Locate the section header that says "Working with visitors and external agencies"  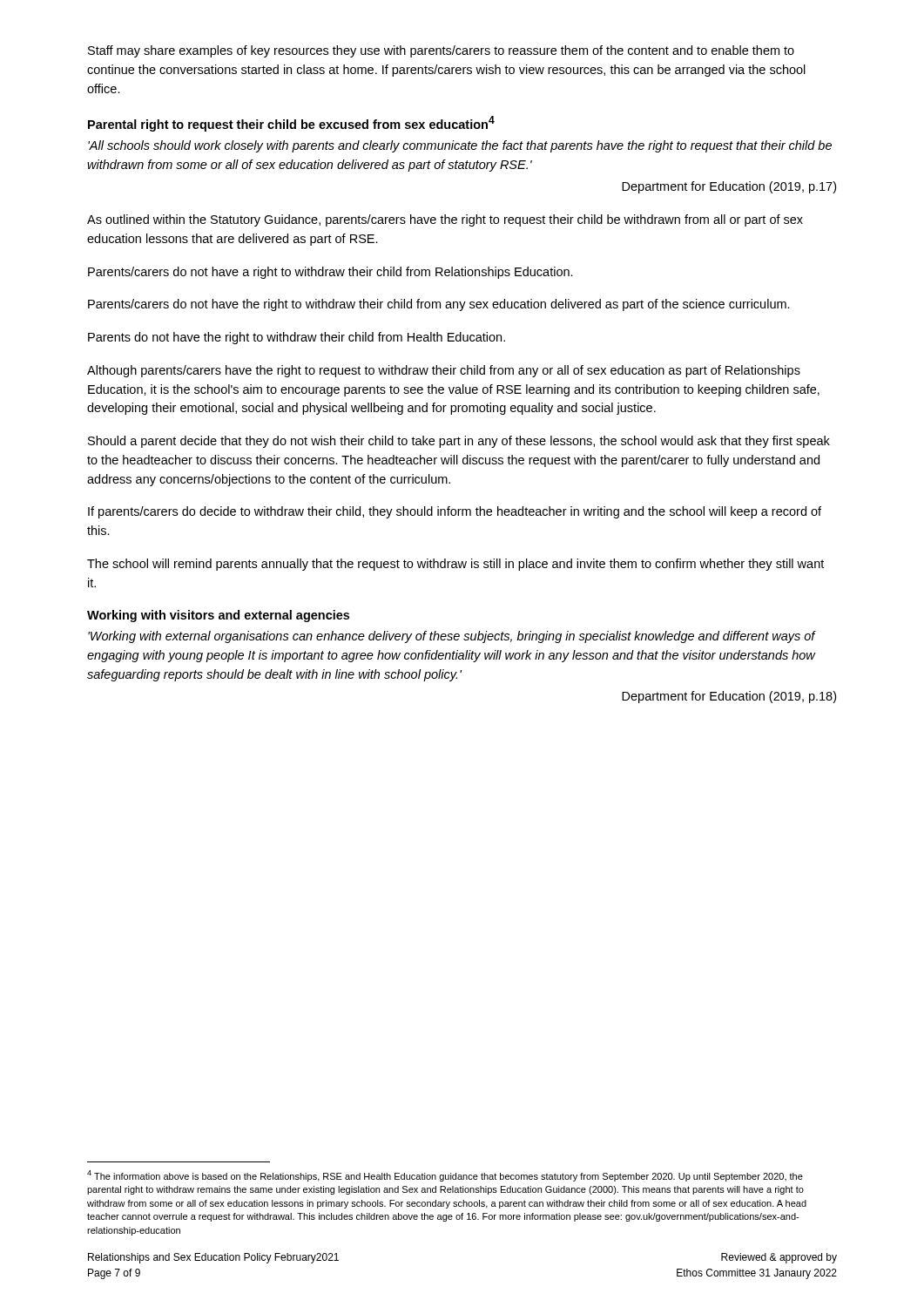[218, 616]
